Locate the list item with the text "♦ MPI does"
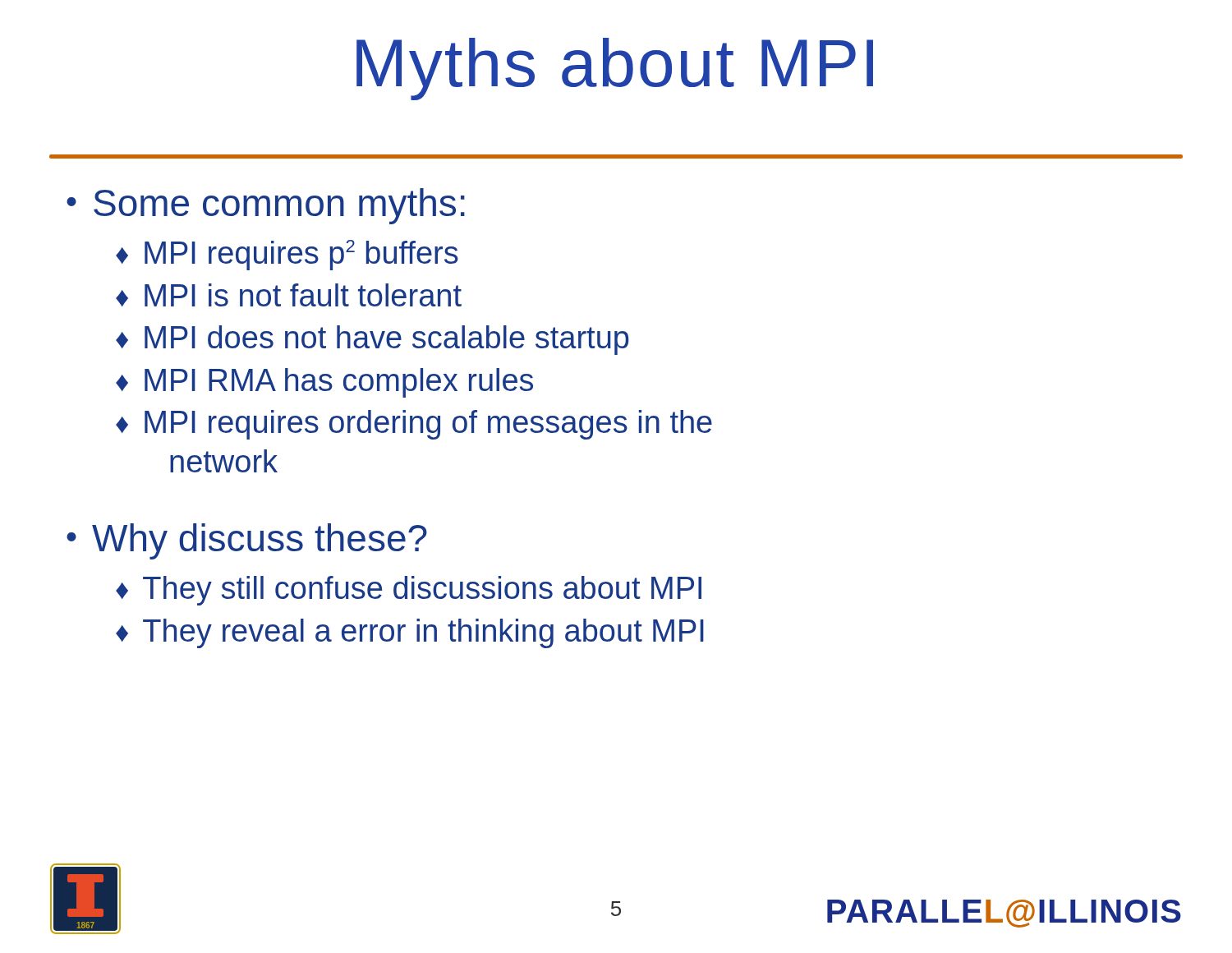The image size is (1232, 953). pos(372,338)
